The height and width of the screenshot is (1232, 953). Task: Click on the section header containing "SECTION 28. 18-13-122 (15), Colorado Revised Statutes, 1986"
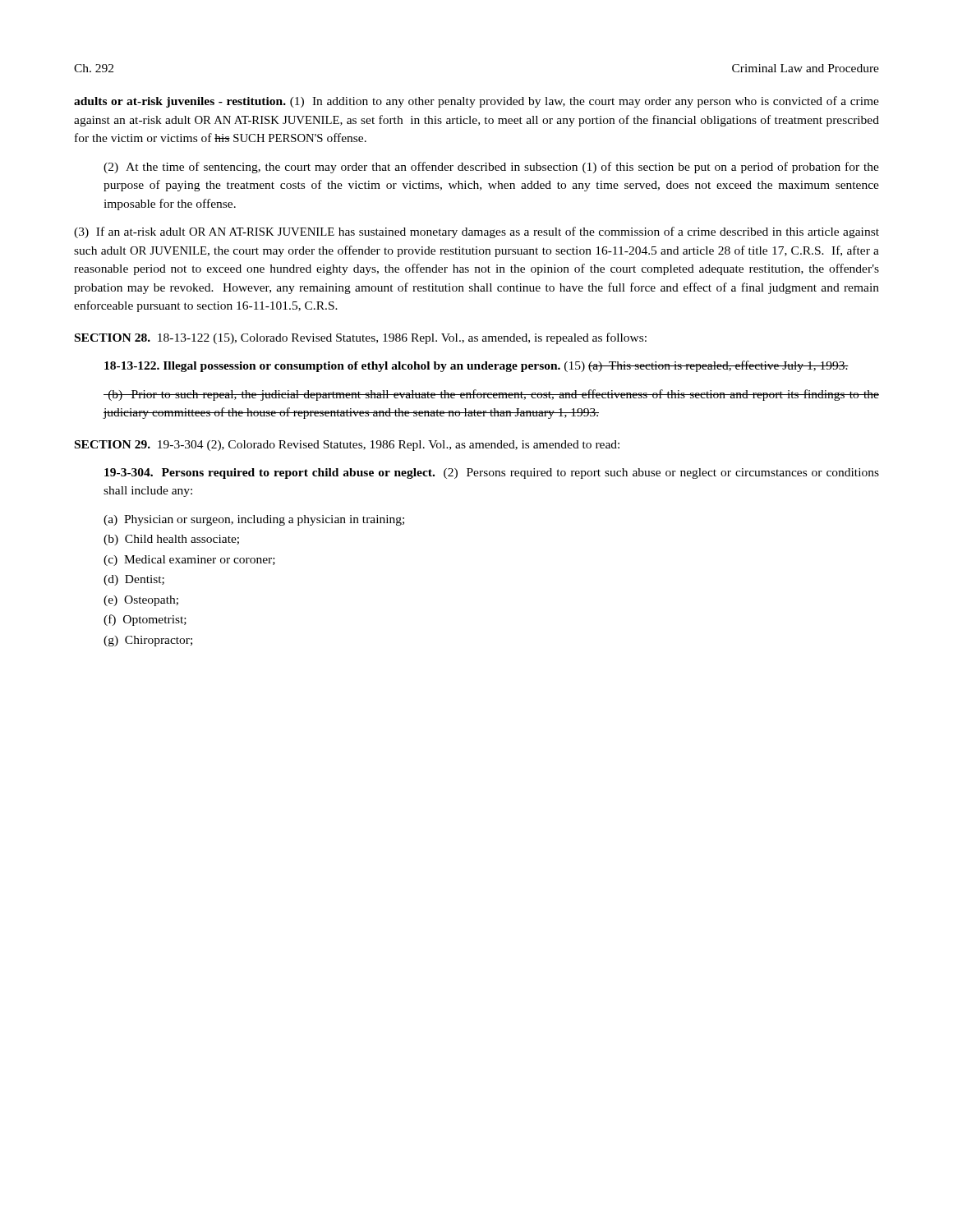click(x=361, y=337)
